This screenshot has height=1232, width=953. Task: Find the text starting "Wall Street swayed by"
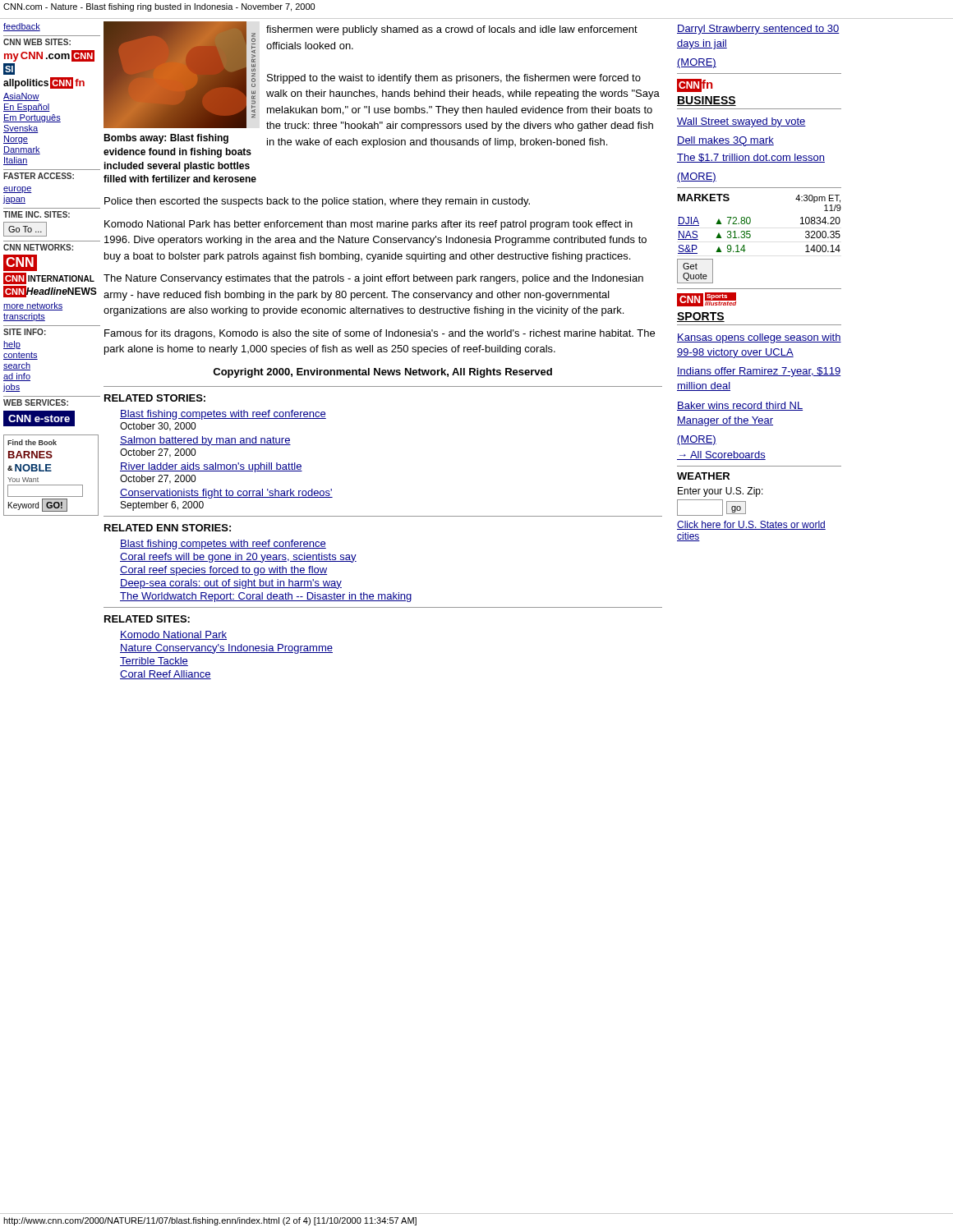point(759,122)
